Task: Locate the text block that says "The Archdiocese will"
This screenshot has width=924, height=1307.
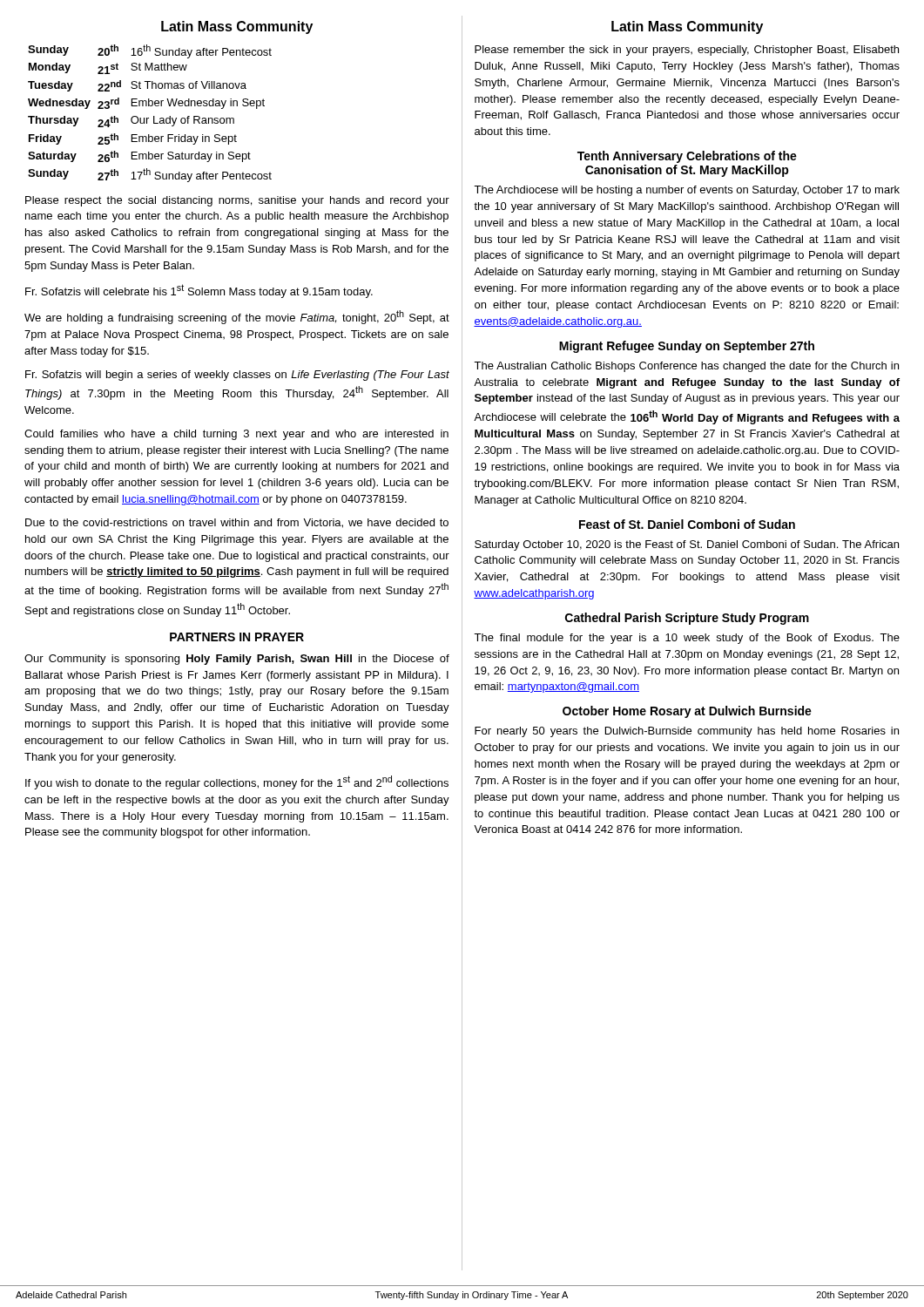Action: (687, 256)
